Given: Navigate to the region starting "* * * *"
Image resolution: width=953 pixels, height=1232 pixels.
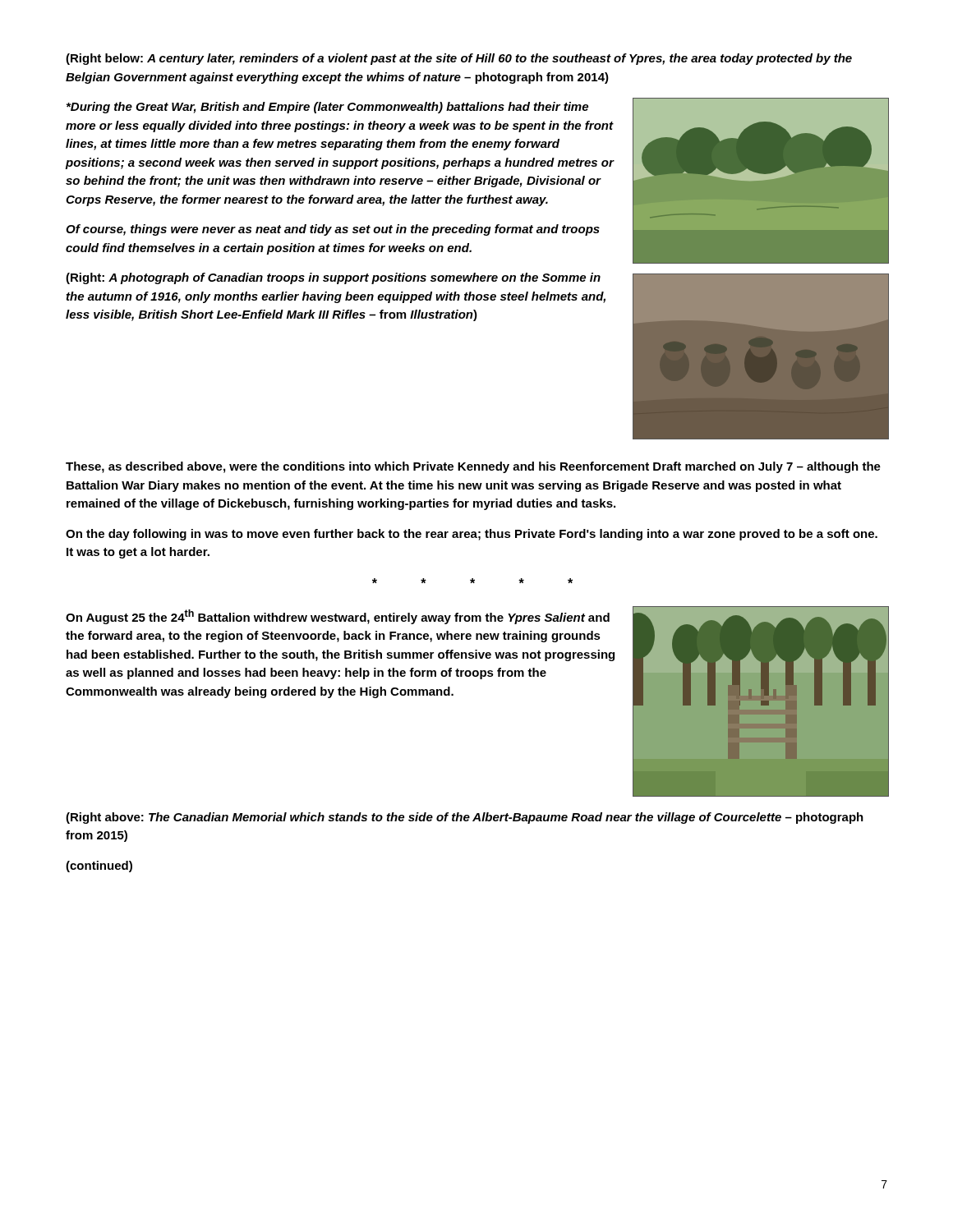Looking at the screenshot, I should tap(476, 583).
